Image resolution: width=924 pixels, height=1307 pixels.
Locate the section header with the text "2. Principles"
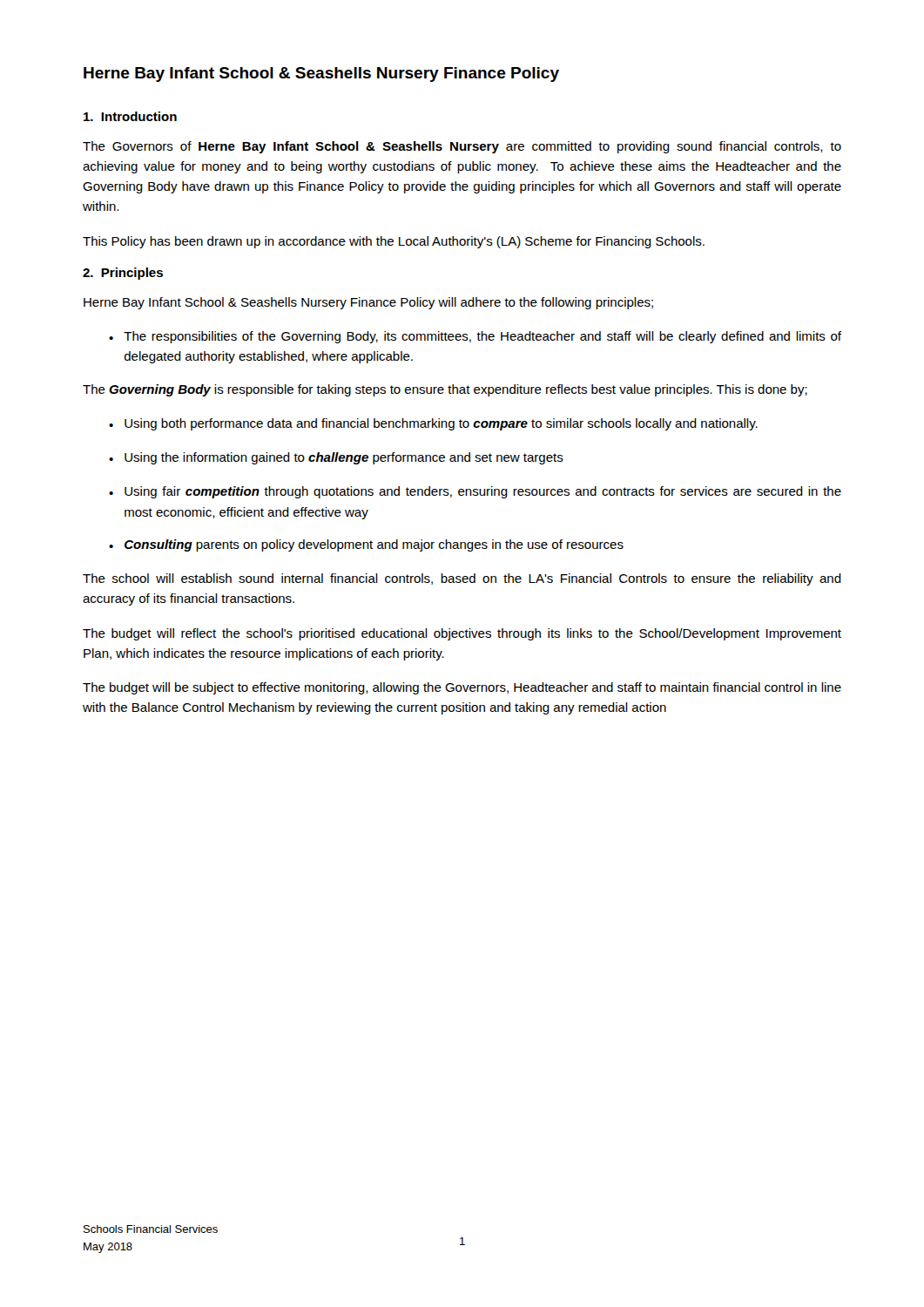pyautogui.click(x=123, y=272)
